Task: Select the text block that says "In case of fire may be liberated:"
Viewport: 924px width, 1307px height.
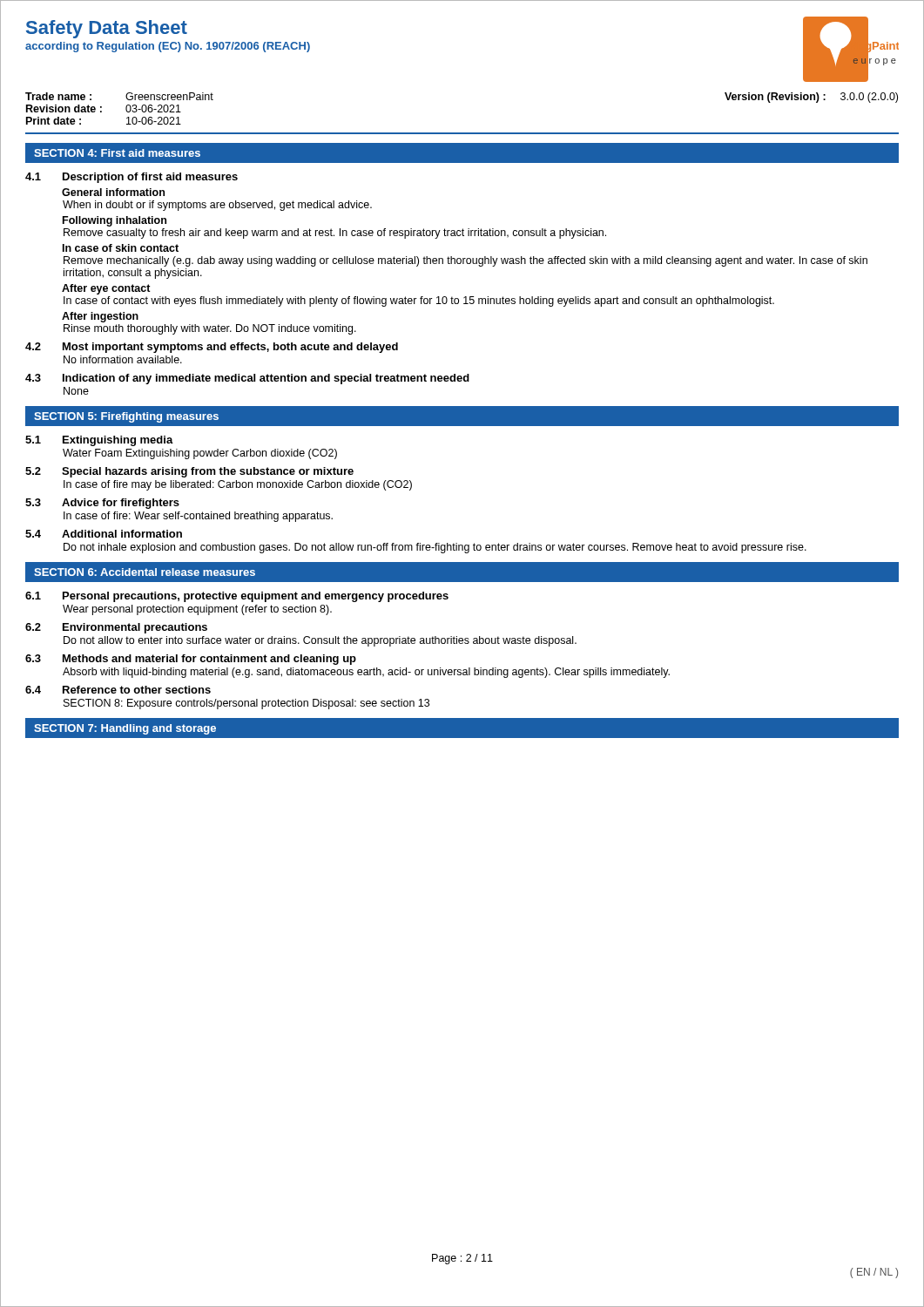Action: click(x=238, y=485)
